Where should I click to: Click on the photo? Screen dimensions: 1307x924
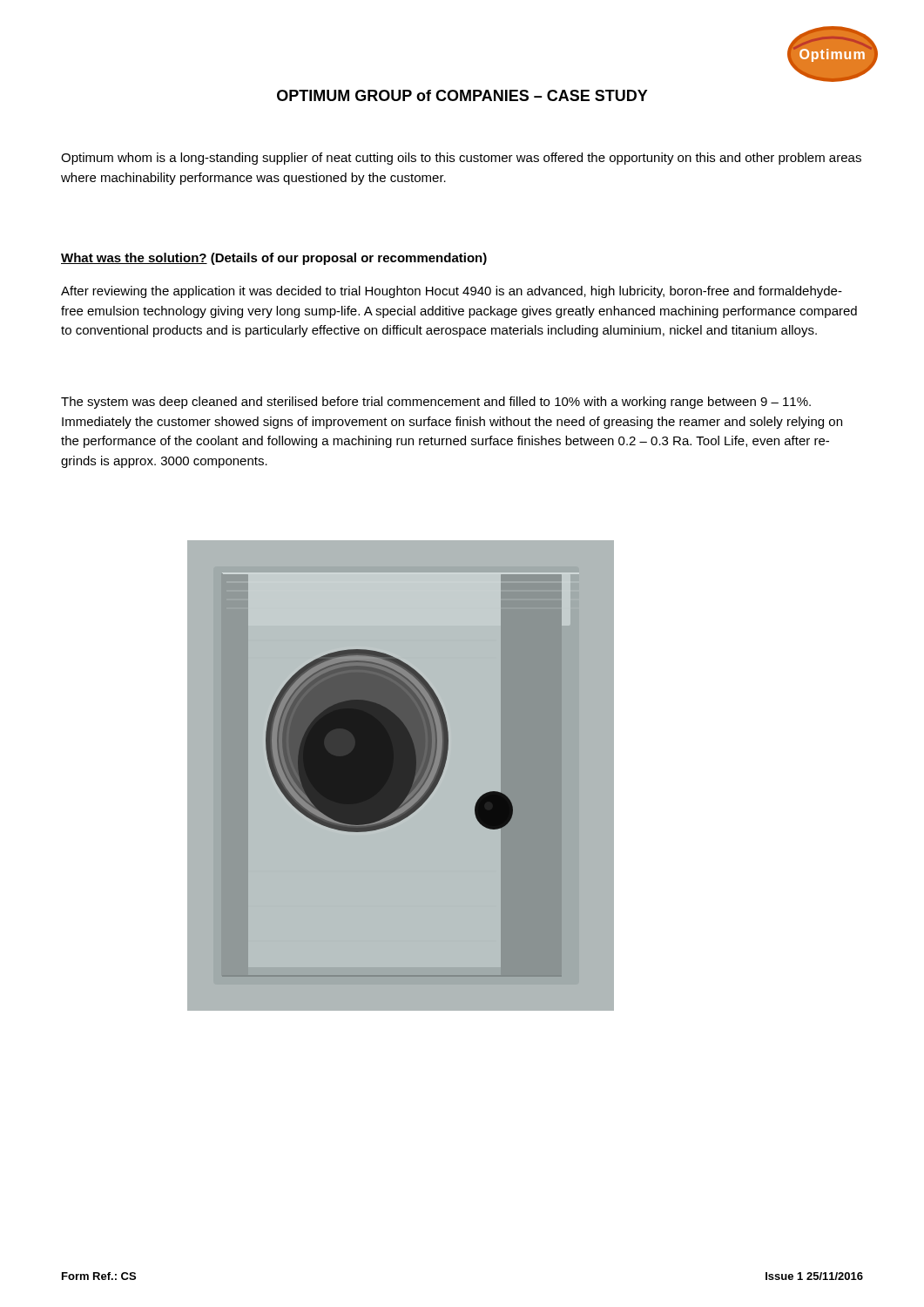click(401, 775)
